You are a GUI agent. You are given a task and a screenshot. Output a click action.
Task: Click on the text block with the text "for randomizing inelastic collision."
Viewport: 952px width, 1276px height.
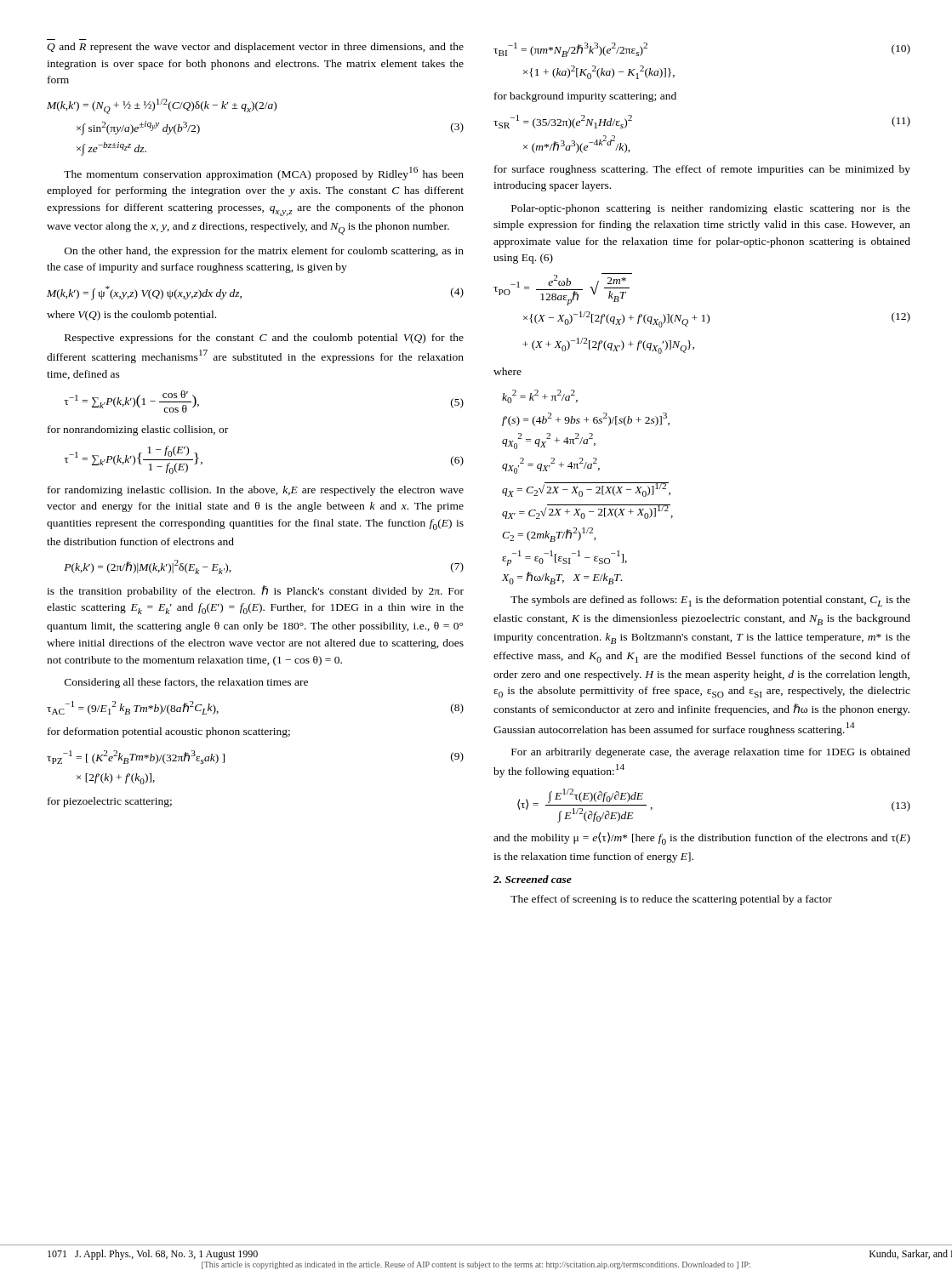(x=255, y=516)
